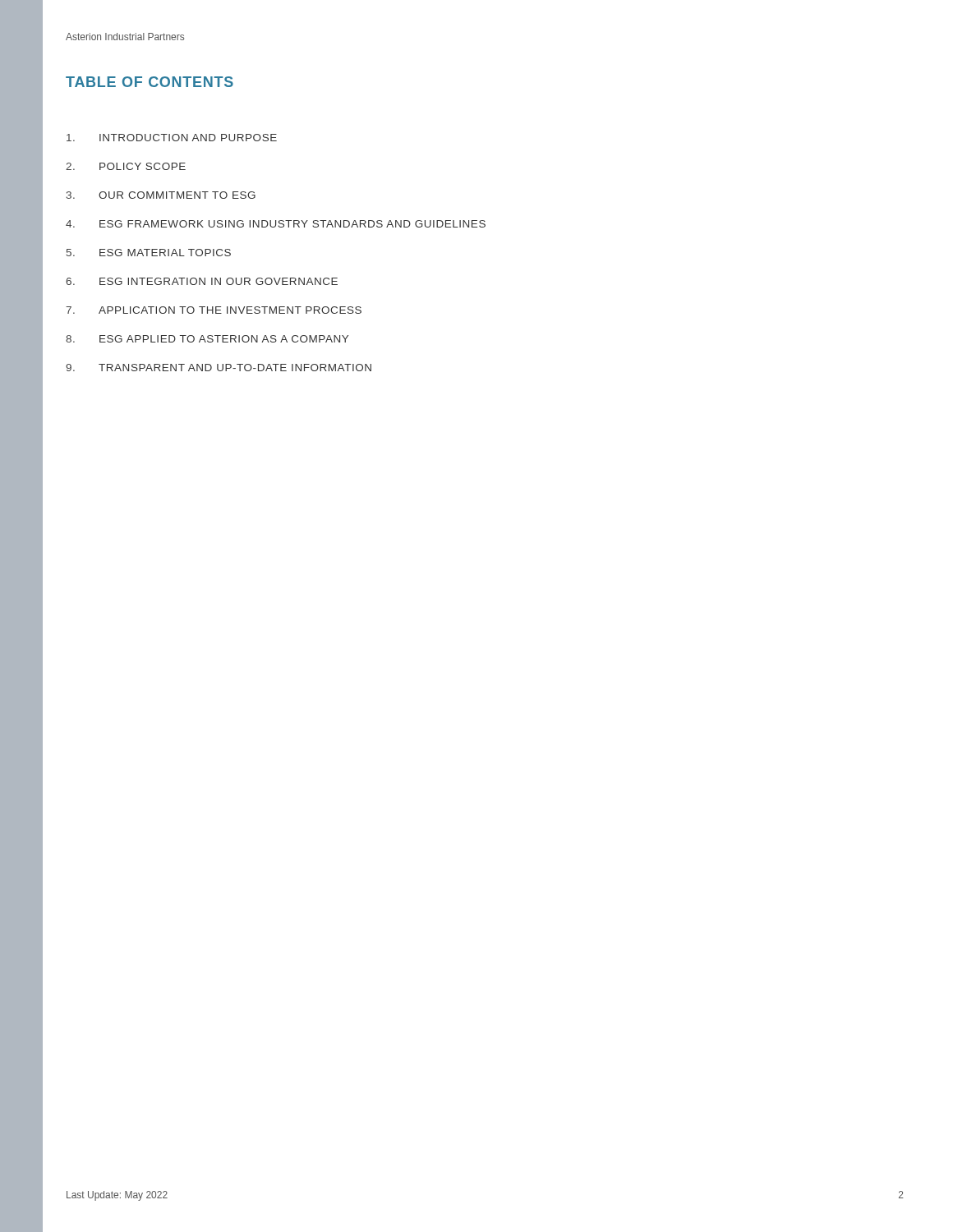Click on the title that reads "TABLE OF CONTENTS"
The height and width of the screenshot is (1232, 953).
click(x=150, y=82)
